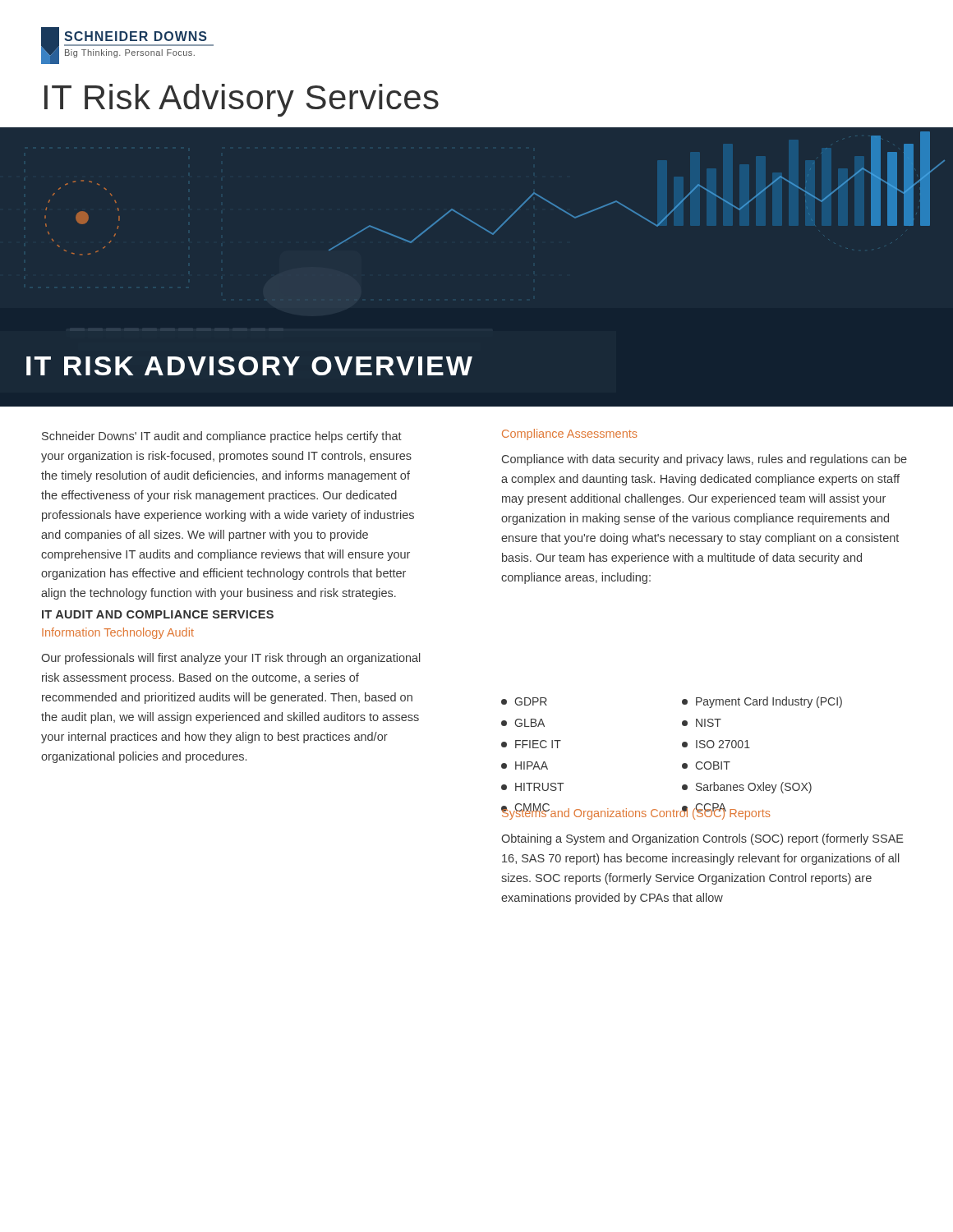The height and width of the screenshot is (1232, 953).
Task: Point to the passage starting "Obtaining a System and"
Action: (x=707, y=869)
